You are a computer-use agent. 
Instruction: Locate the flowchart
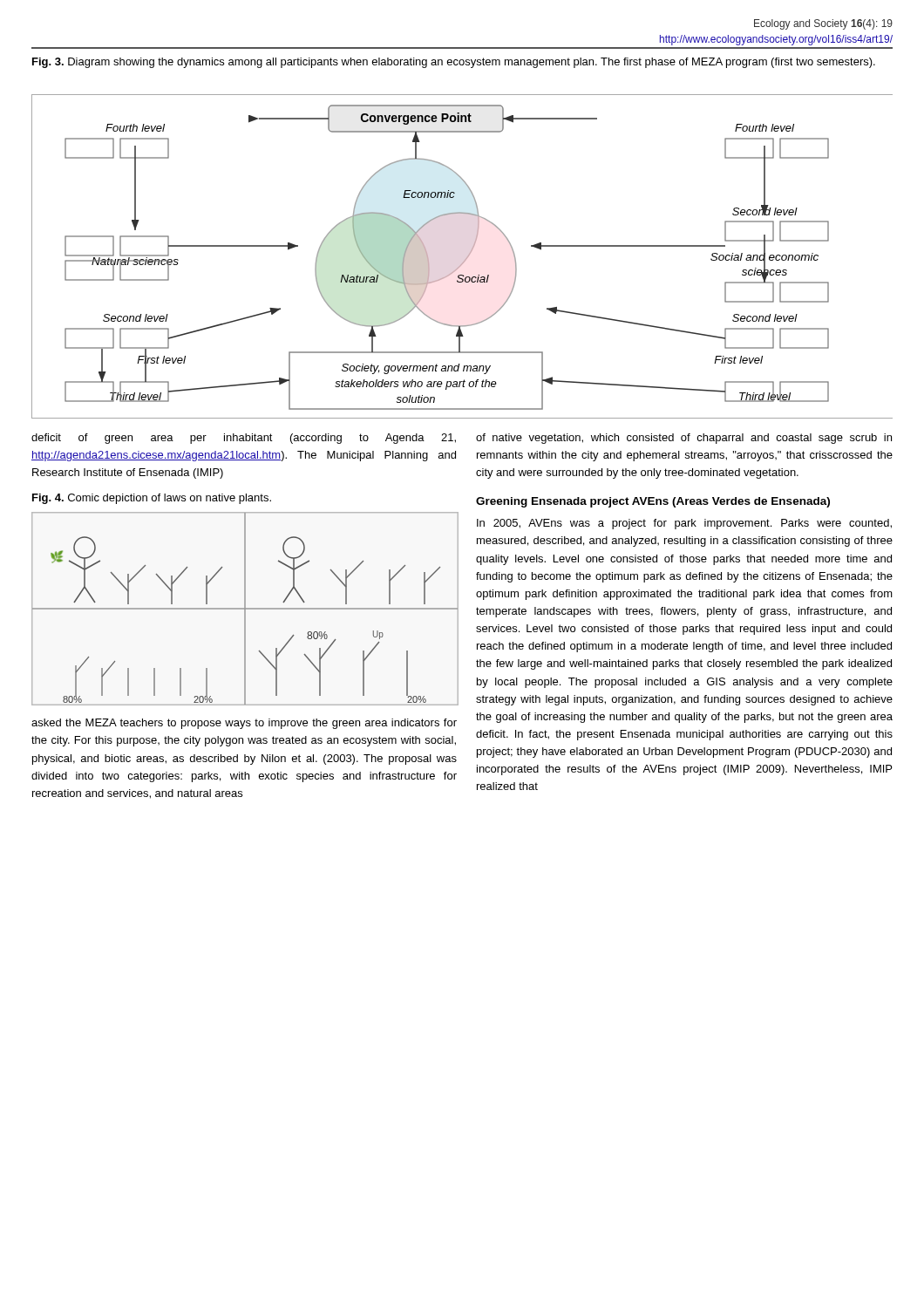pos(462,256)
